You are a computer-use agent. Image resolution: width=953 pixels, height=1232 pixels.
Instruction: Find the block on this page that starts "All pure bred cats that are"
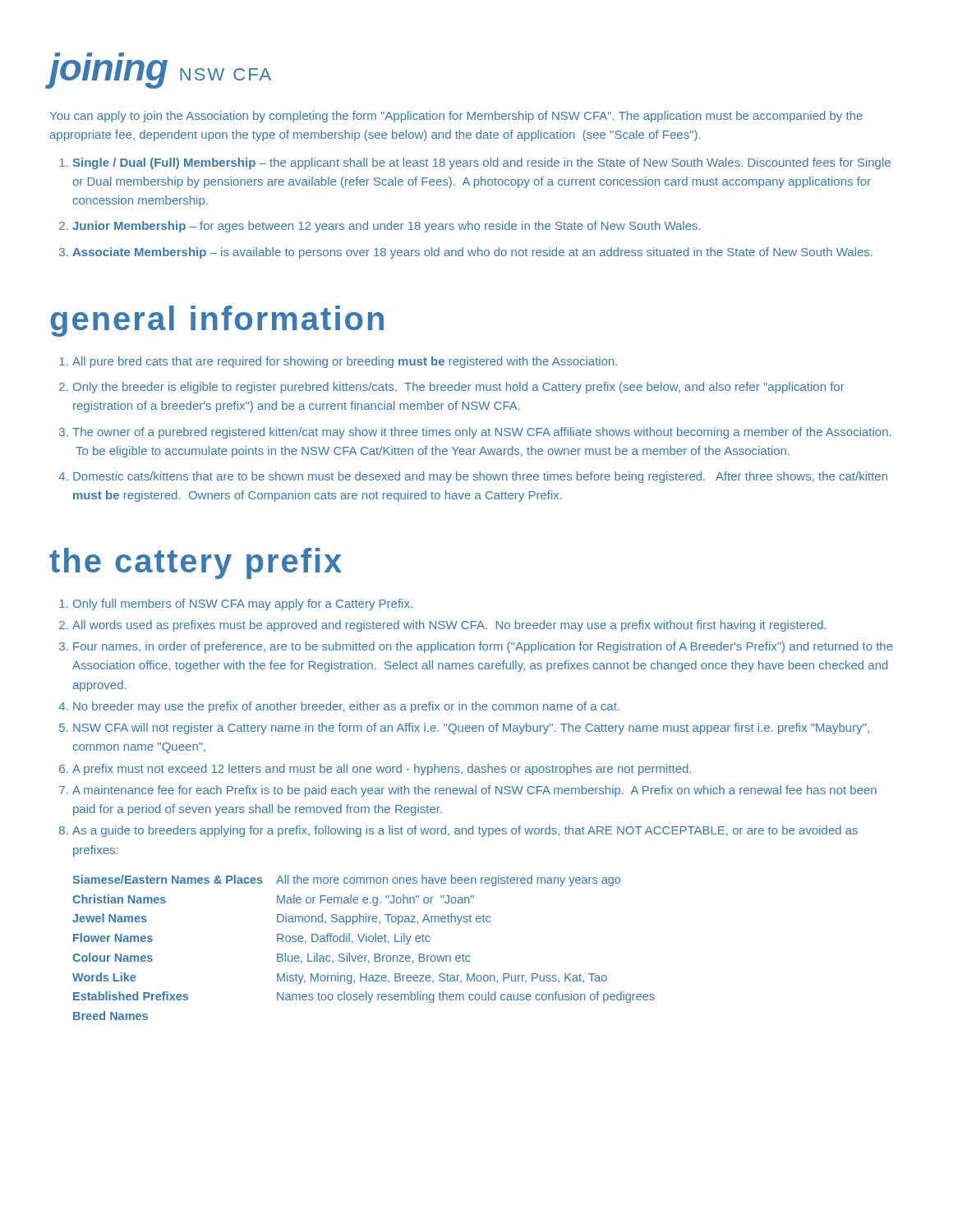pos(345,361)
